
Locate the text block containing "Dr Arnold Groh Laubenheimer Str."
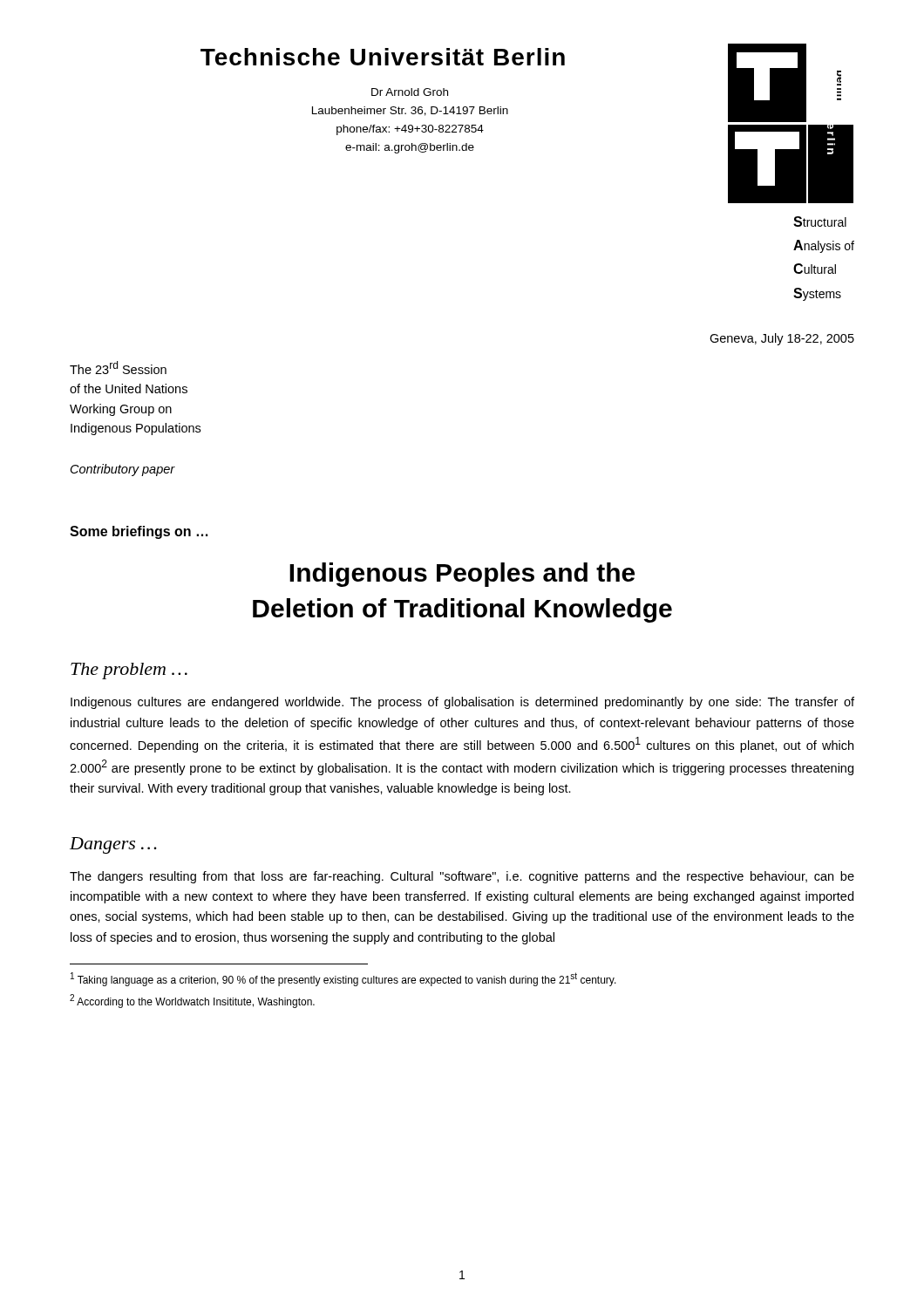410,119
